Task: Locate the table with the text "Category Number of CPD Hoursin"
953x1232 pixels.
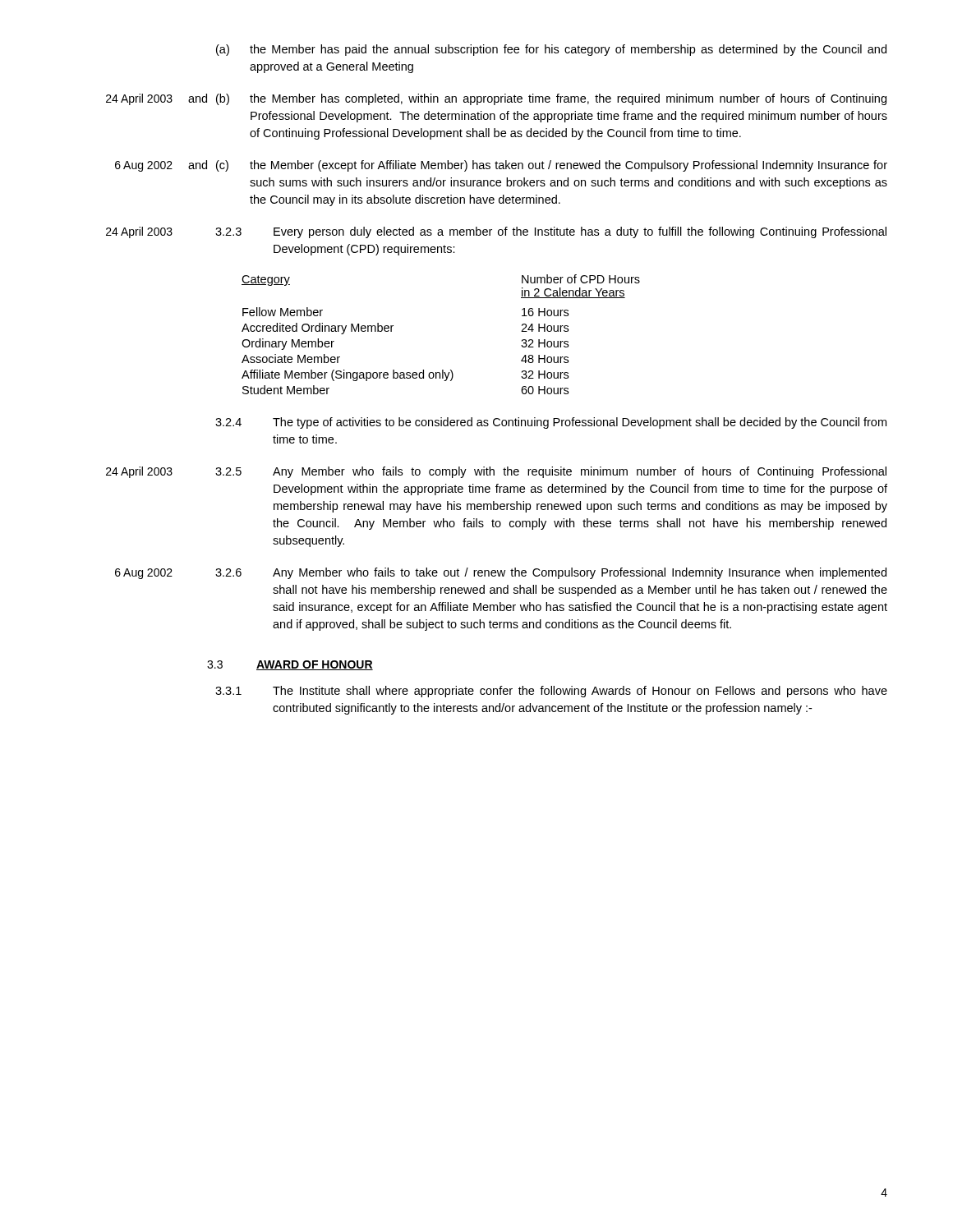Action: tap(485, 336)
